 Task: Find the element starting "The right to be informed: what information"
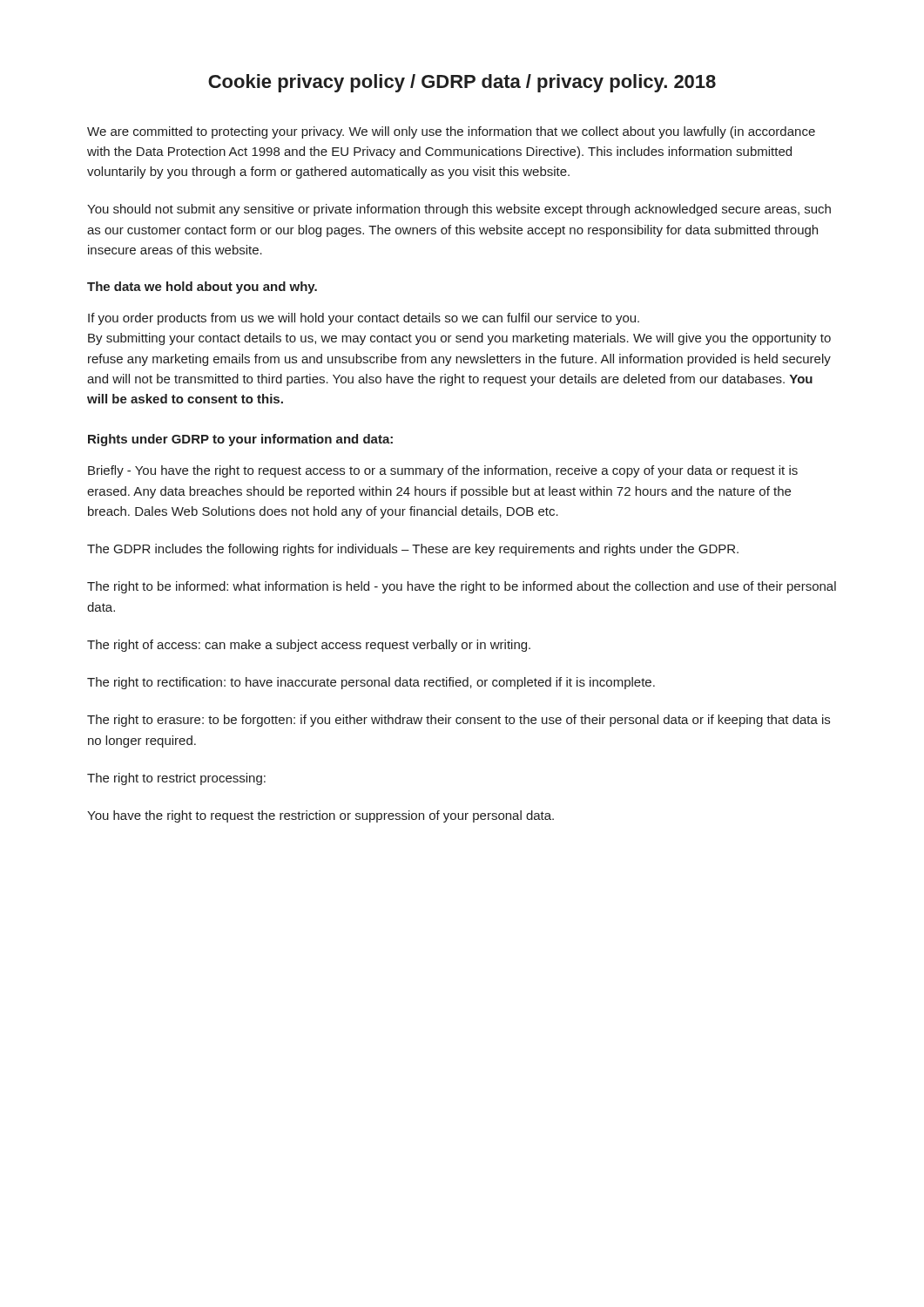pyautogui.click(x=462, y=596)
